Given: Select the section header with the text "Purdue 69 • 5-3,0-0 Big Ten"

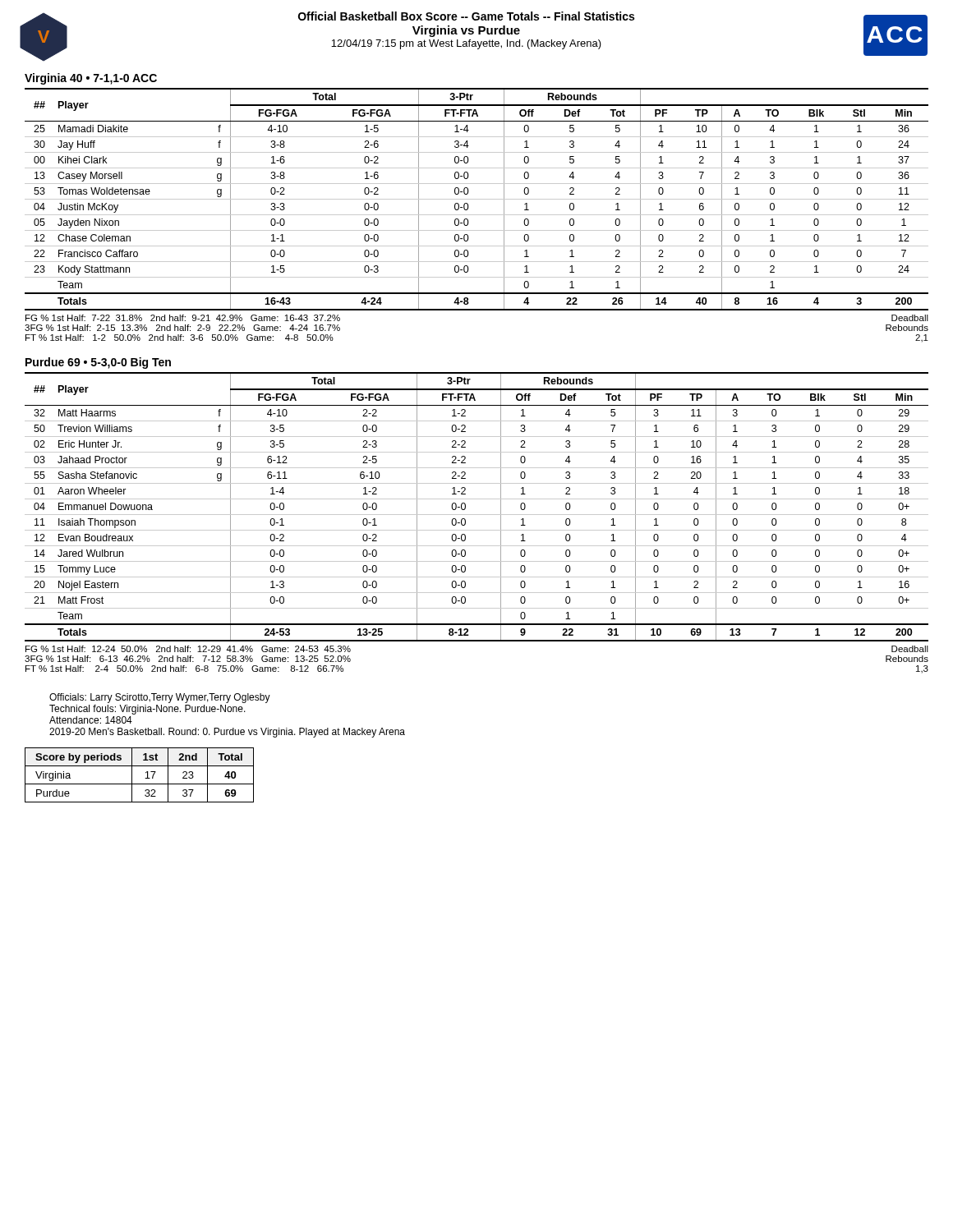Looking at the screenshot, I should click(98, 362).
